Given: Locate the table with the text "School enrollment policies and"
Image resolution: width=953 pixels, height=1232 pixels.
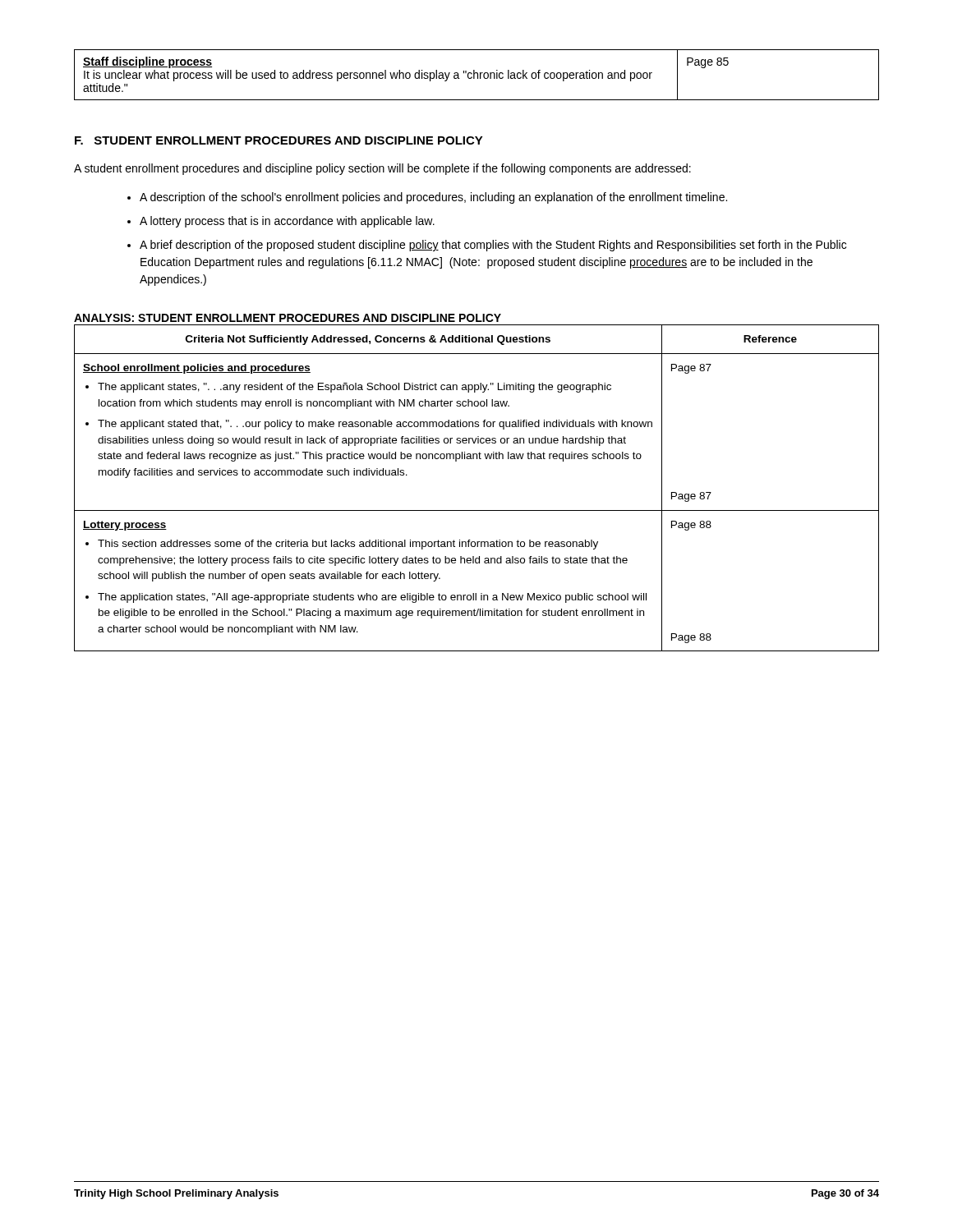Looking at the screenshot, I should (476, 488).
